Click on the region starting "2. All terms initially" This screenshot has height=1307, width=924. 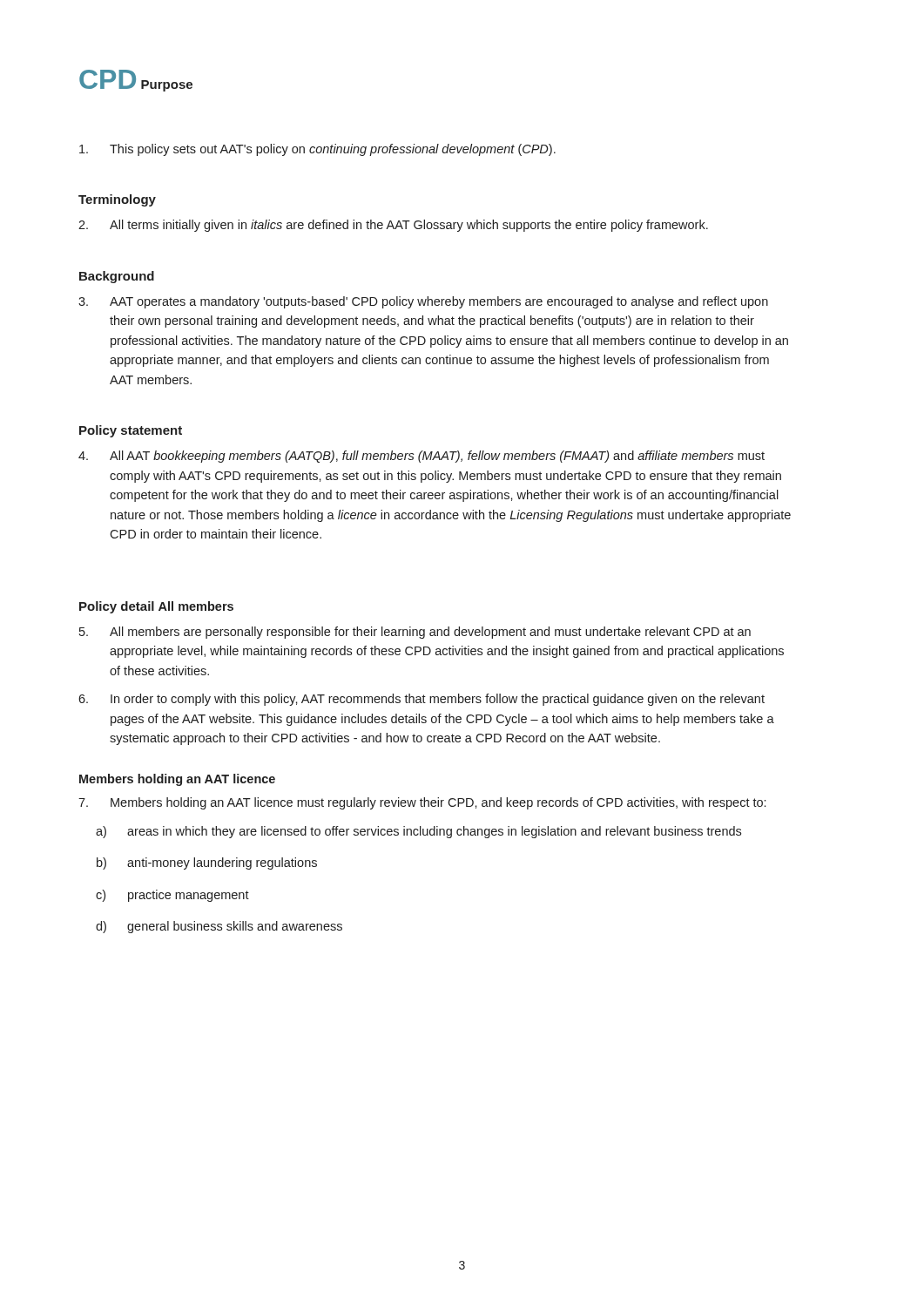(435, 225)
